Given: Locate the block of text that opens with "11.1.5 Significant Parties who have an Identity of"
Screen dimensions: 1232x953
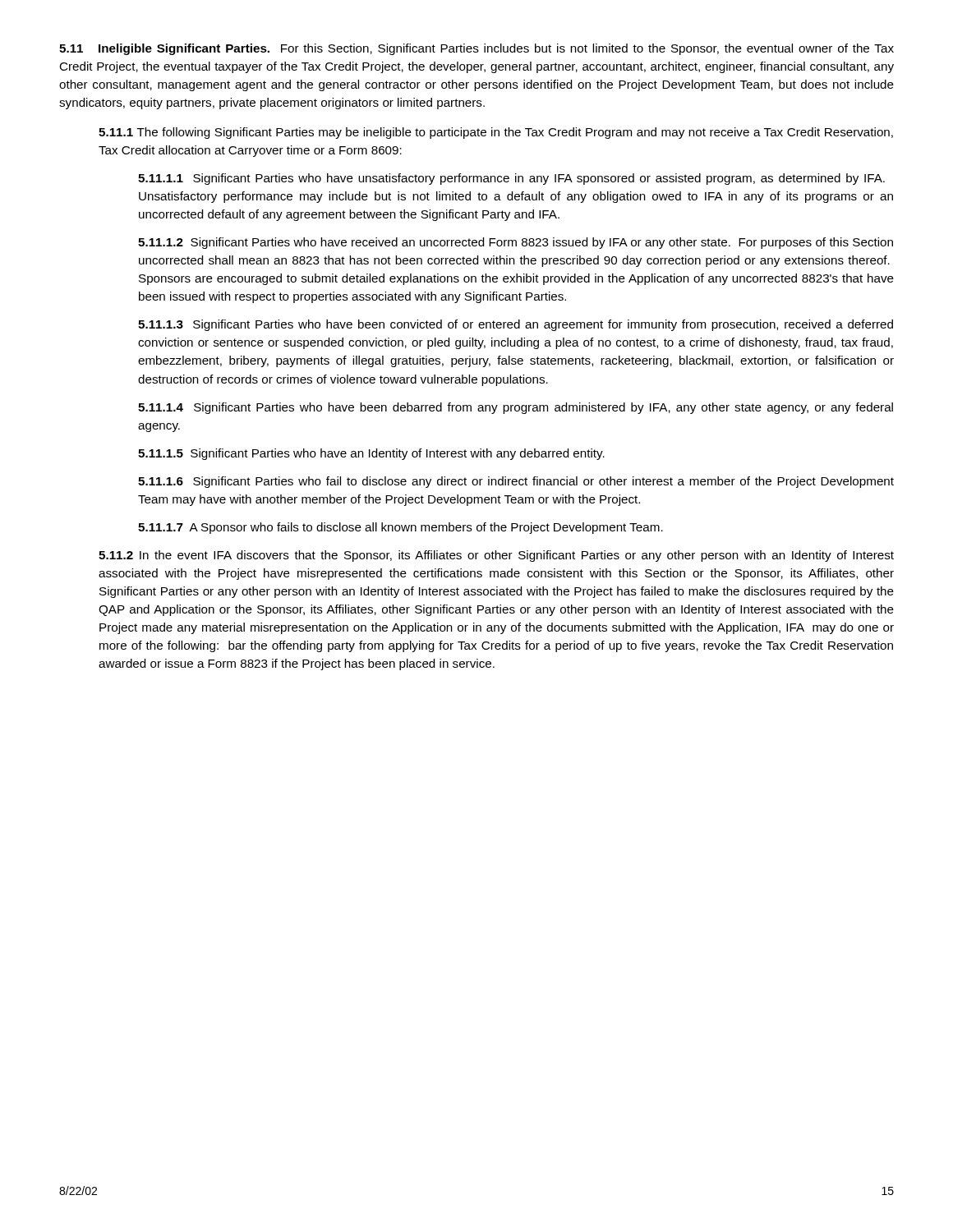Looking at the screenshot, I should [x=372, y=453].
